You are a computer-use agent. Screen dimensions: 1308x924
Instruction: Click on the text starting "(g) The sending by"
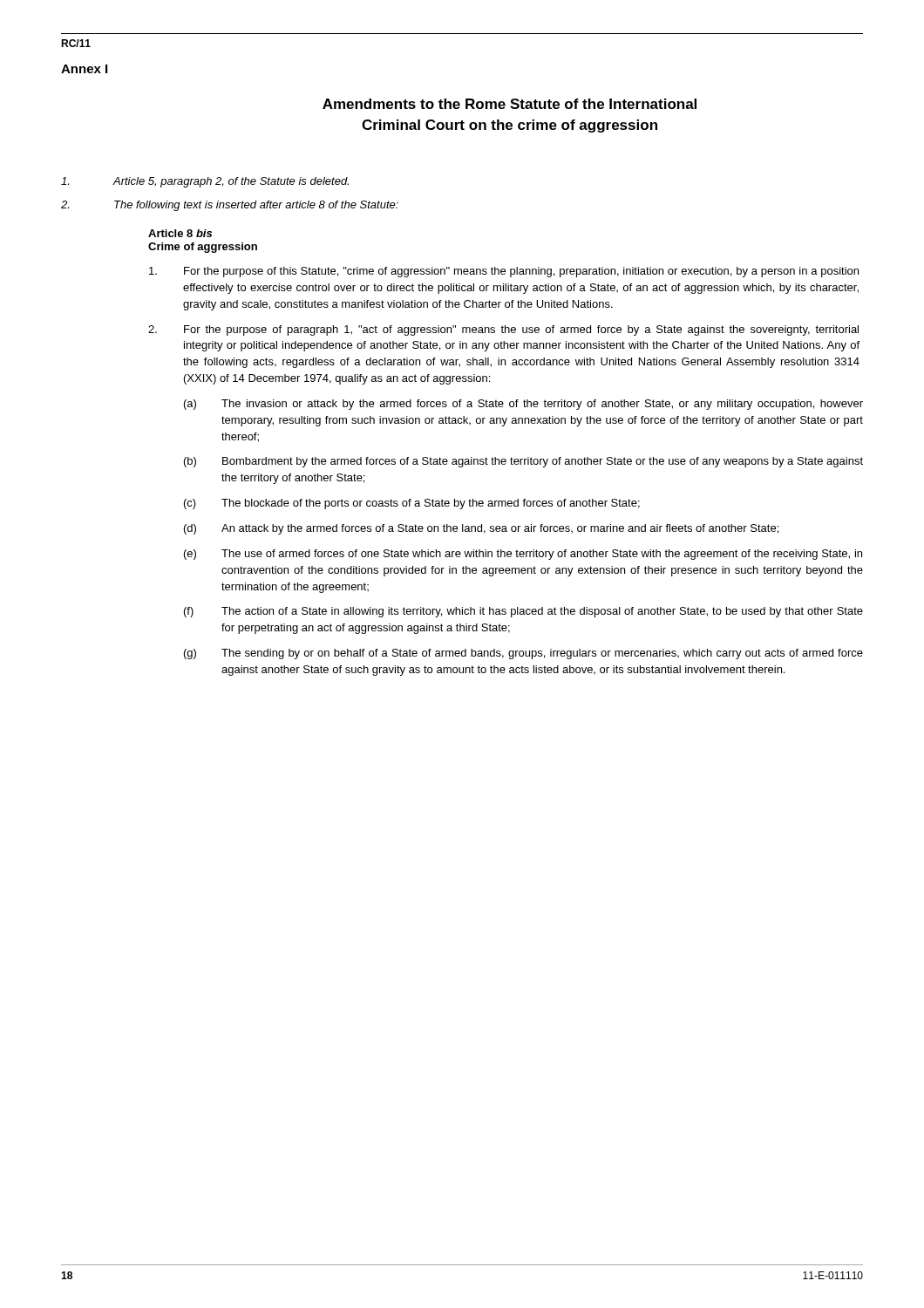(523, 662)
